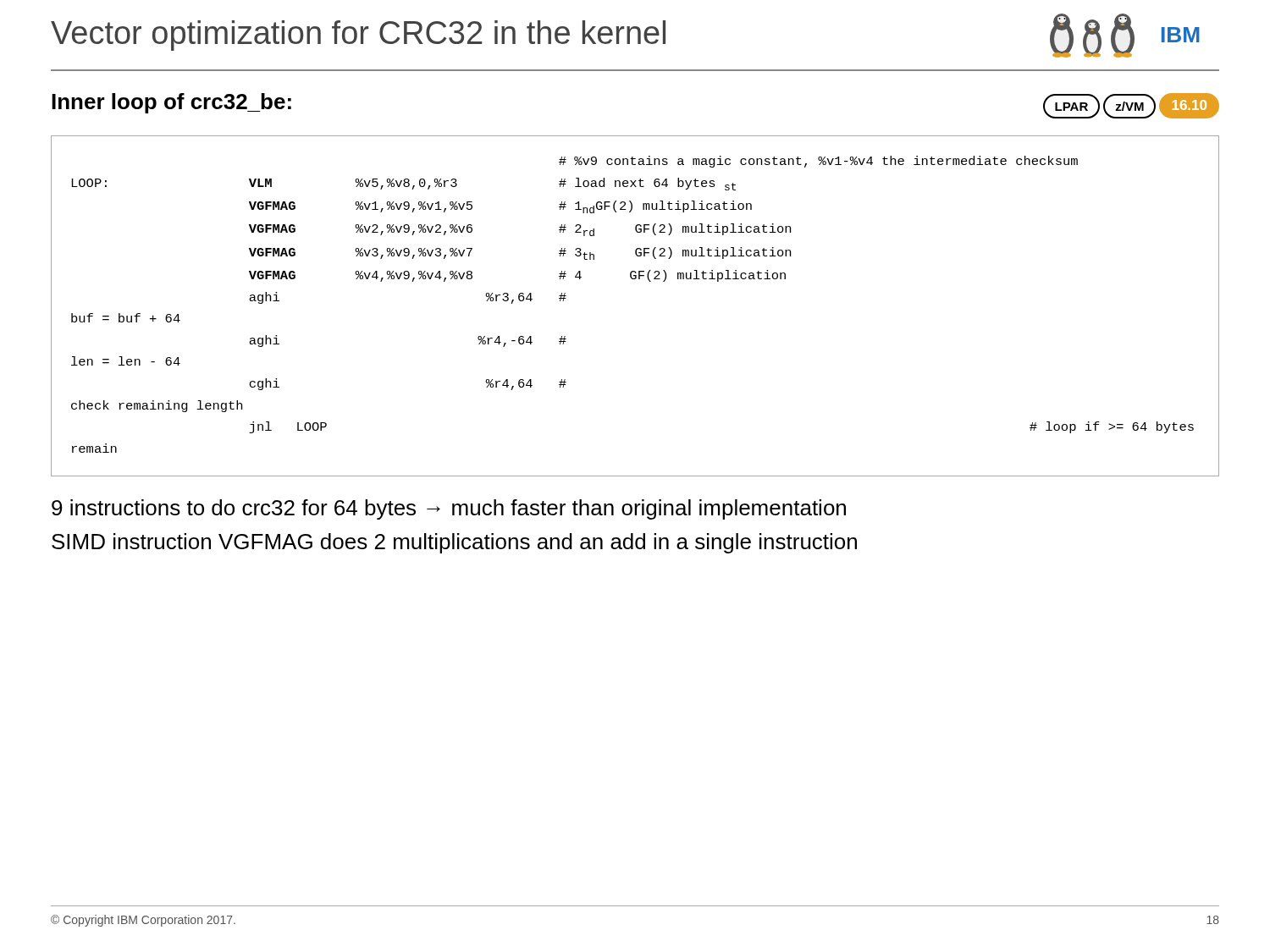Click on the table containing "# 2 rd GF(2)"

(635, 306)
